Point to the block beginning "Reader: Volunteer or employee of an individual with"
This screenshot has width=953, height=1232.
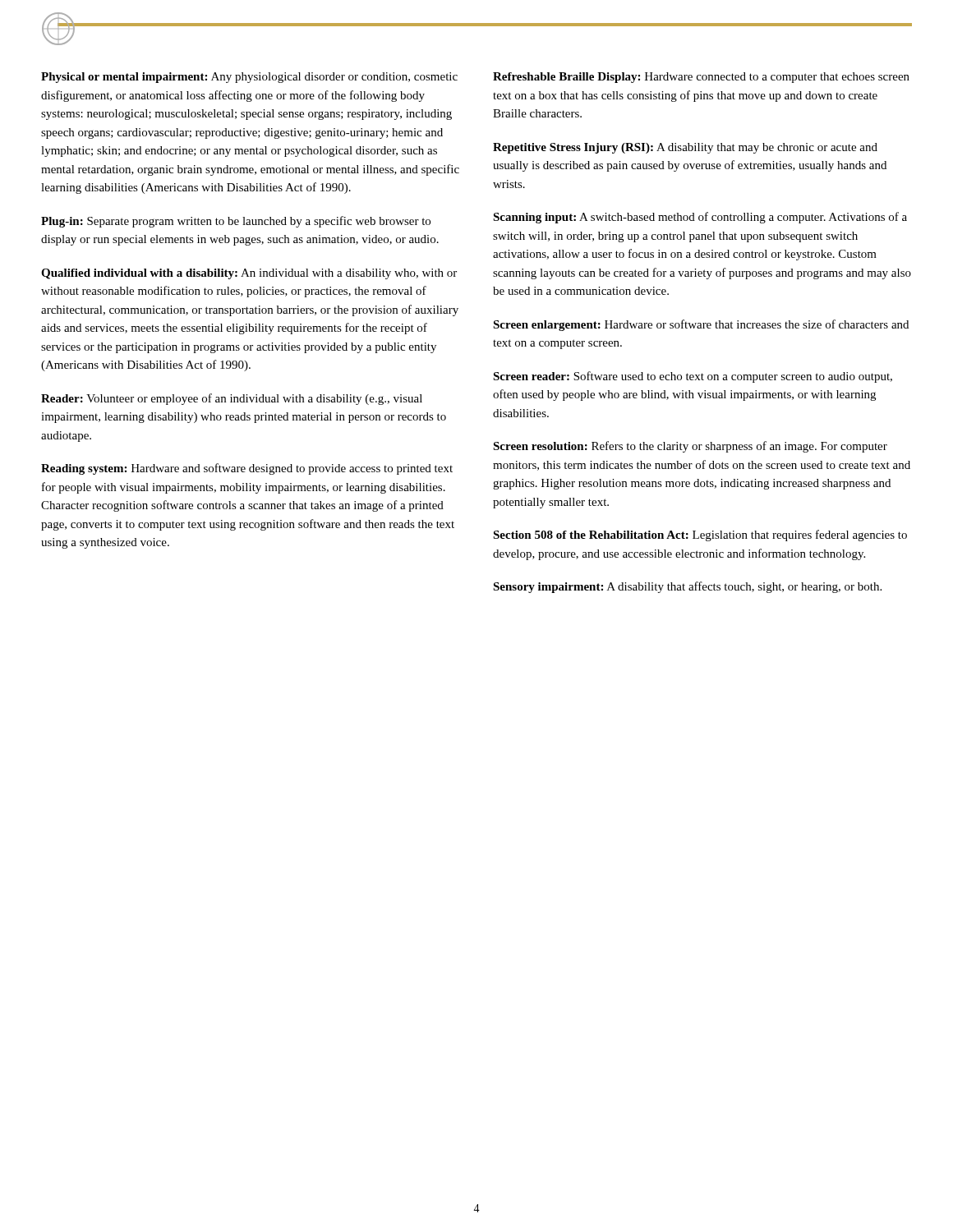coord(251,417)
